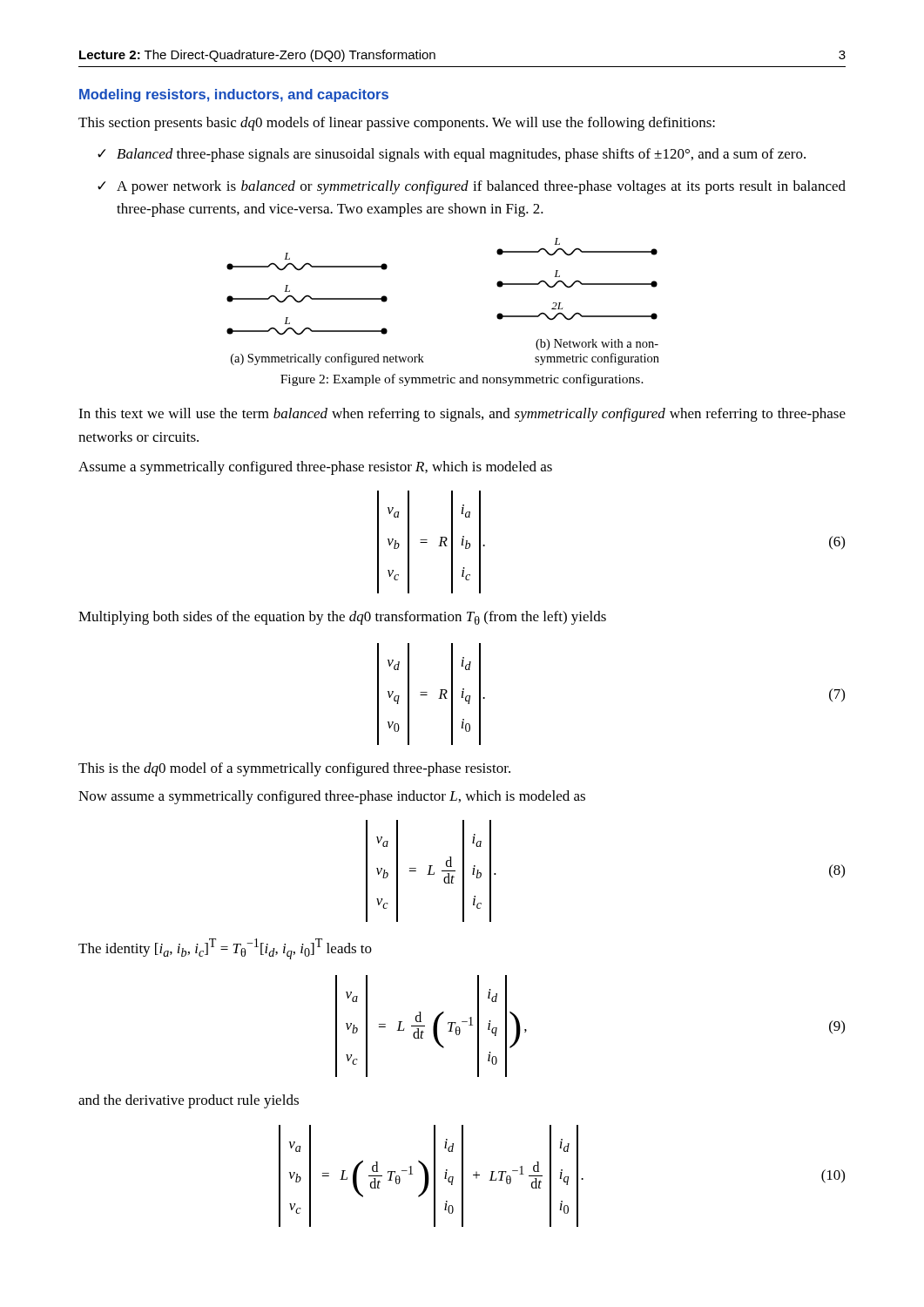Select the text with the text "and the derivative product rule yields"

[x=189, y=1100]
